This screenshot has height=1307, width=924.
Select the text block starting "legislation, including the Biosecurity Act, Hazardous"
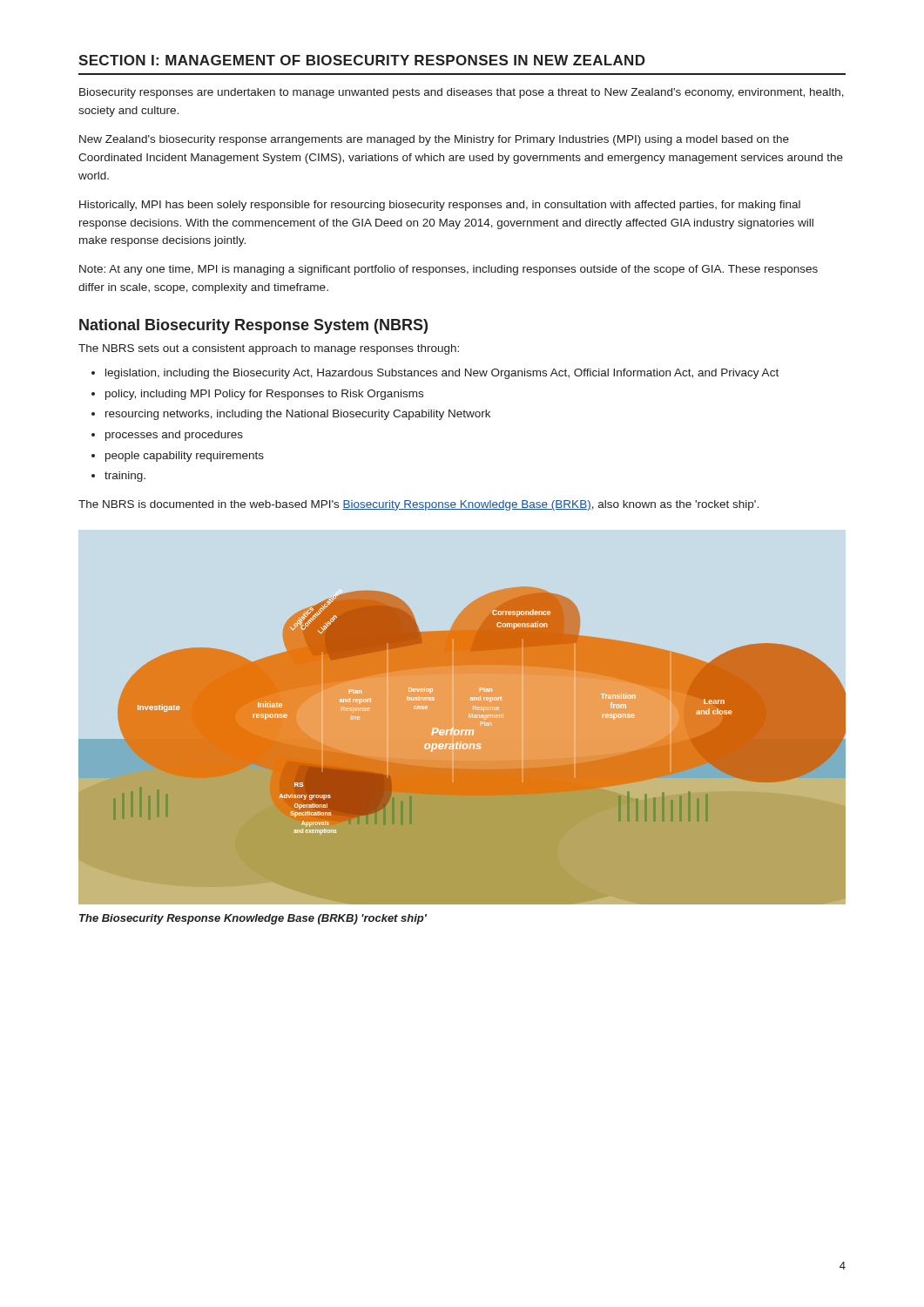[x=475, y=373]
